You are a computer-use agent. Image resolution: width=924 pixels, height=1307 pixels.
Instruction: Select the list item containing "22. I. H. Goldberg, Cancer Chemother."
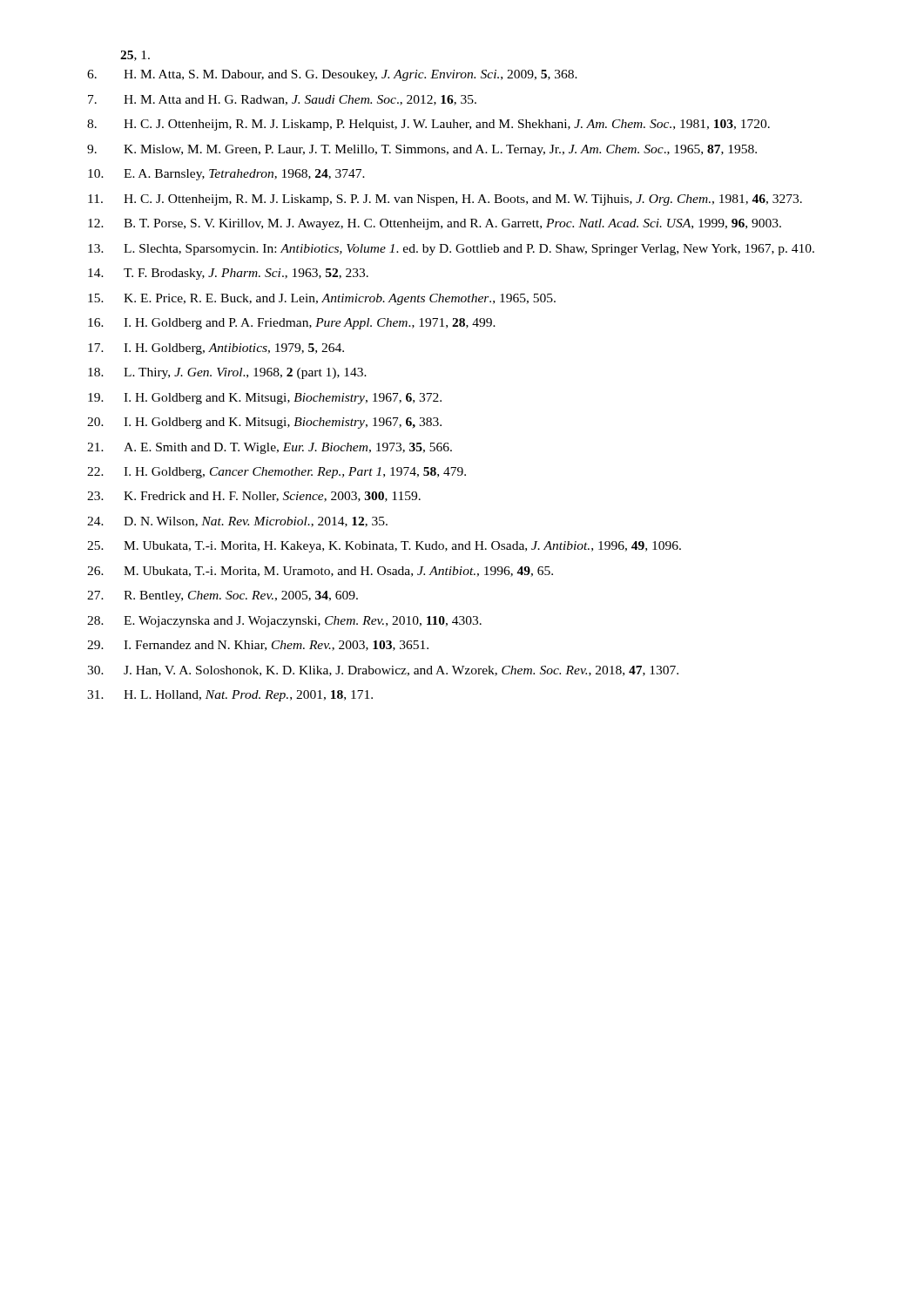pos(462,472)
